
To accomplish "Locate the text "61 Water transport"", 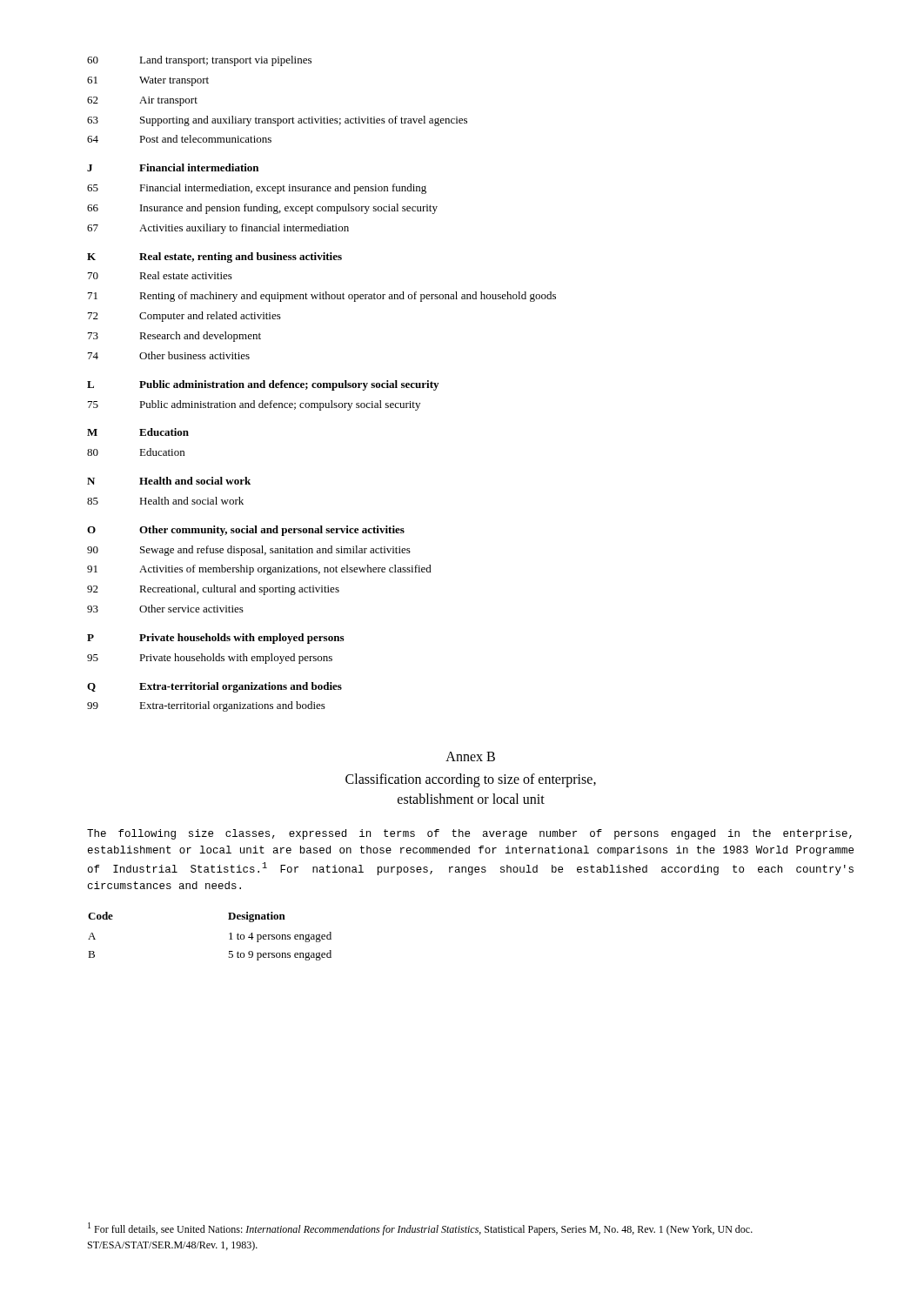I will point(148,81).
